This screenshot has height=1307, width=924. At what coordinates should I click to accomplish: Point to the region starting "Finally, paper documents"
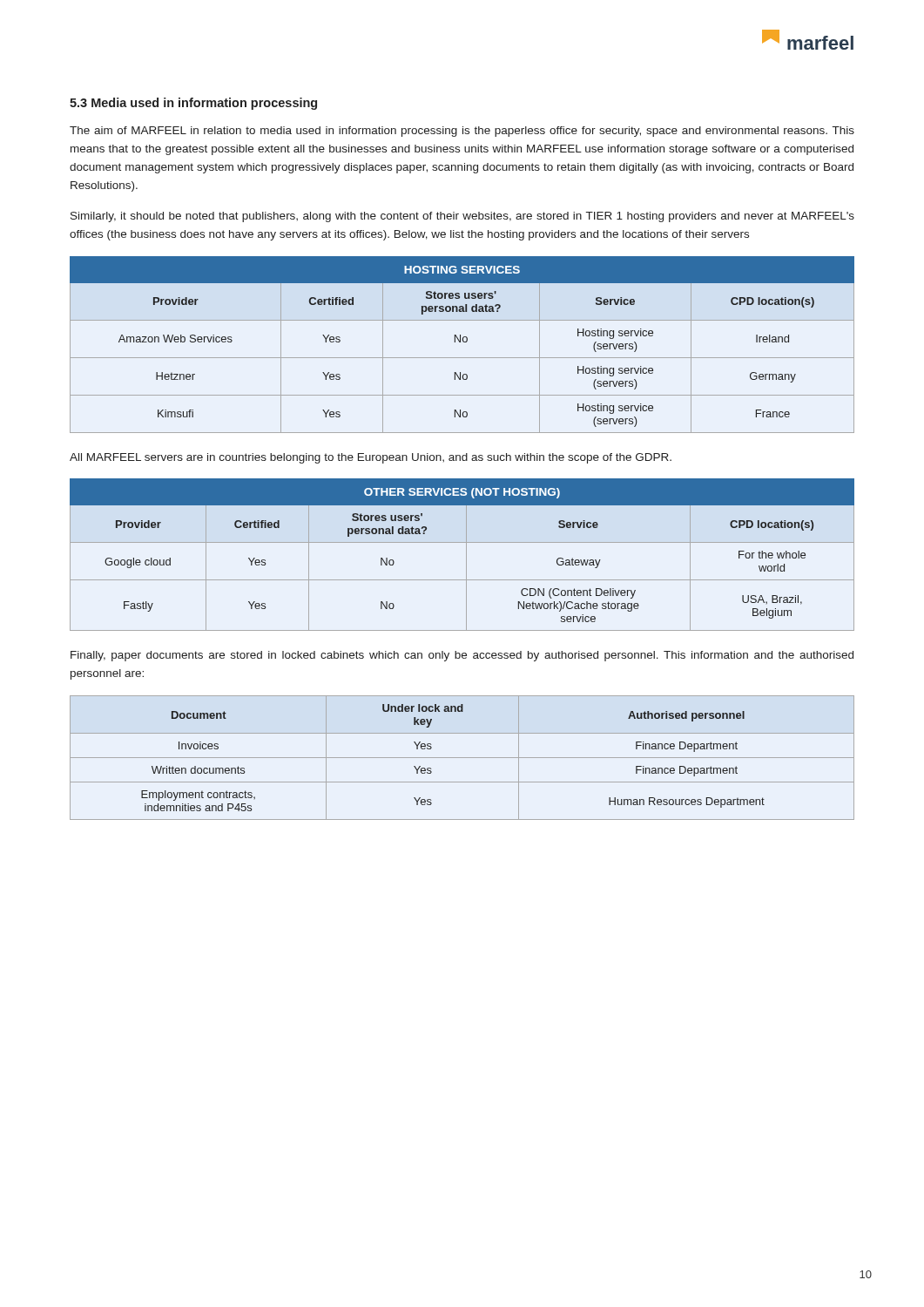coord(462,664)
